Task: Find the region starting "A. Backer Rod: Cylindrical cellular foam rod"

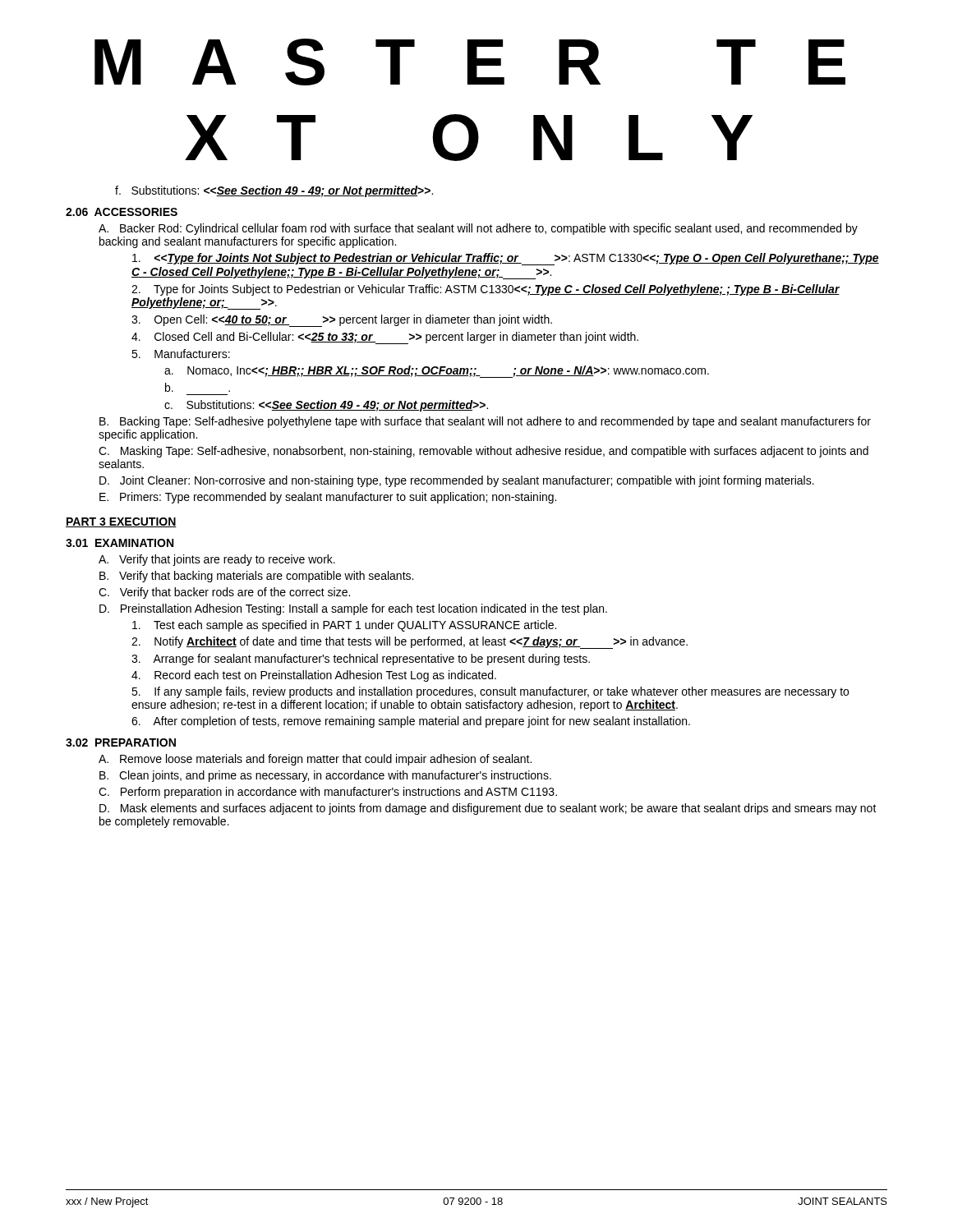Action: [x=478, y=235]
